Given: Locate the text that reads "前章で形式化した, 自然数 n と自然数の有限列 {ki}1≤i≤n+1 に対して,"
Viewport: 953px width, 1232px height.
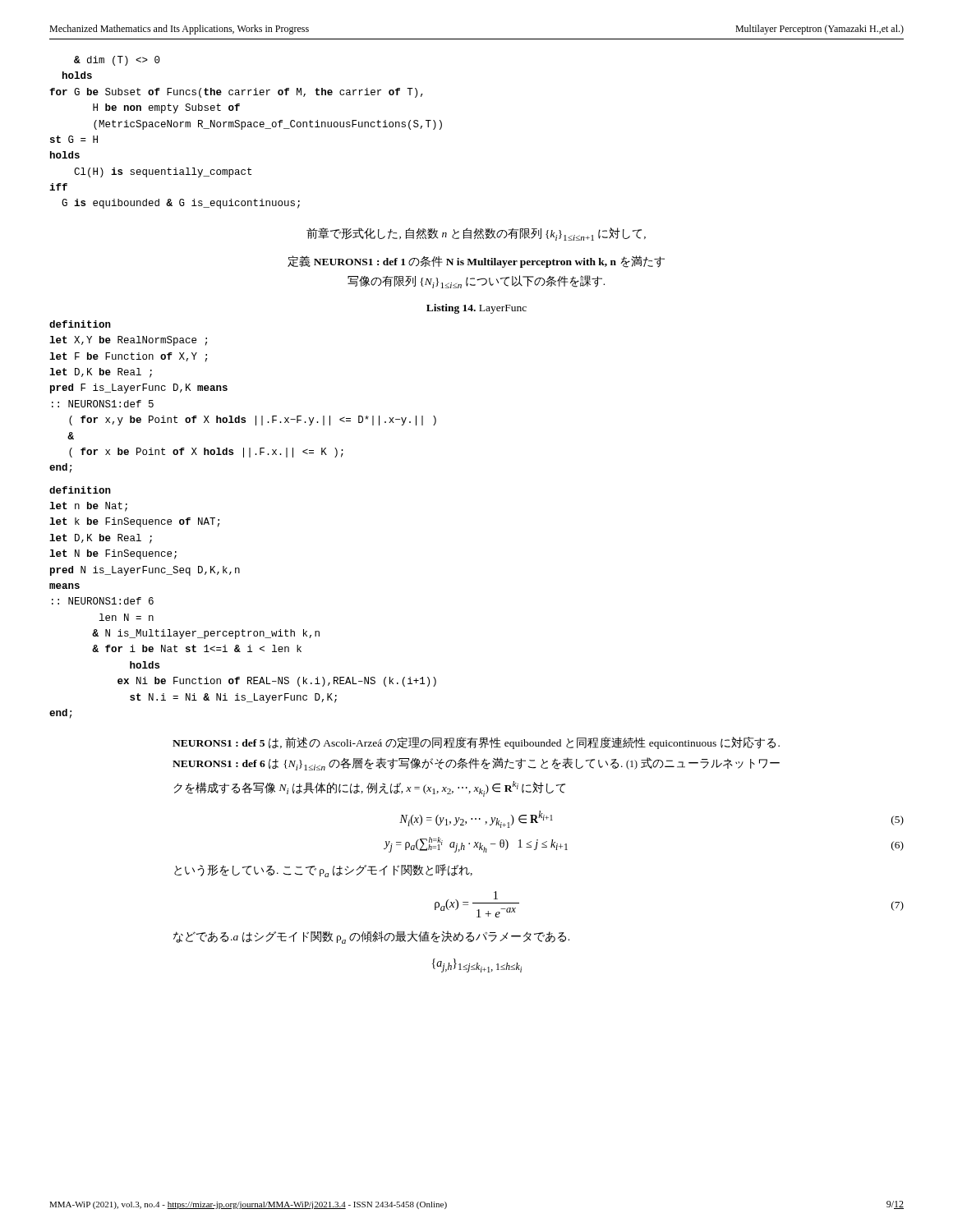Looking at the screenshot, I should point(476,235).
